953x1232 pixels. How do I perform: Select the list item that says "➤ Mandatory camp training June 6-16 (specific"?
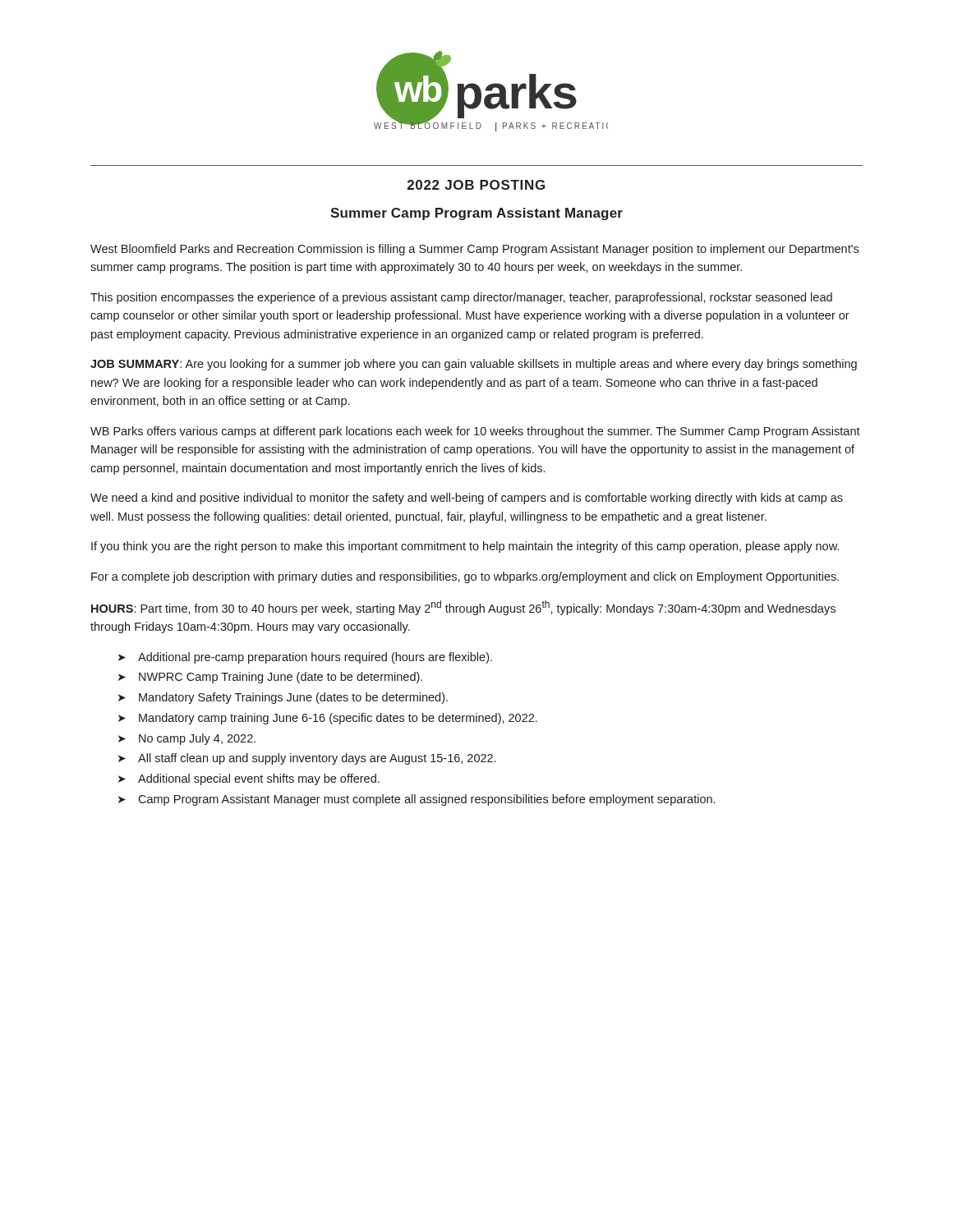click(x=490, y=718)
